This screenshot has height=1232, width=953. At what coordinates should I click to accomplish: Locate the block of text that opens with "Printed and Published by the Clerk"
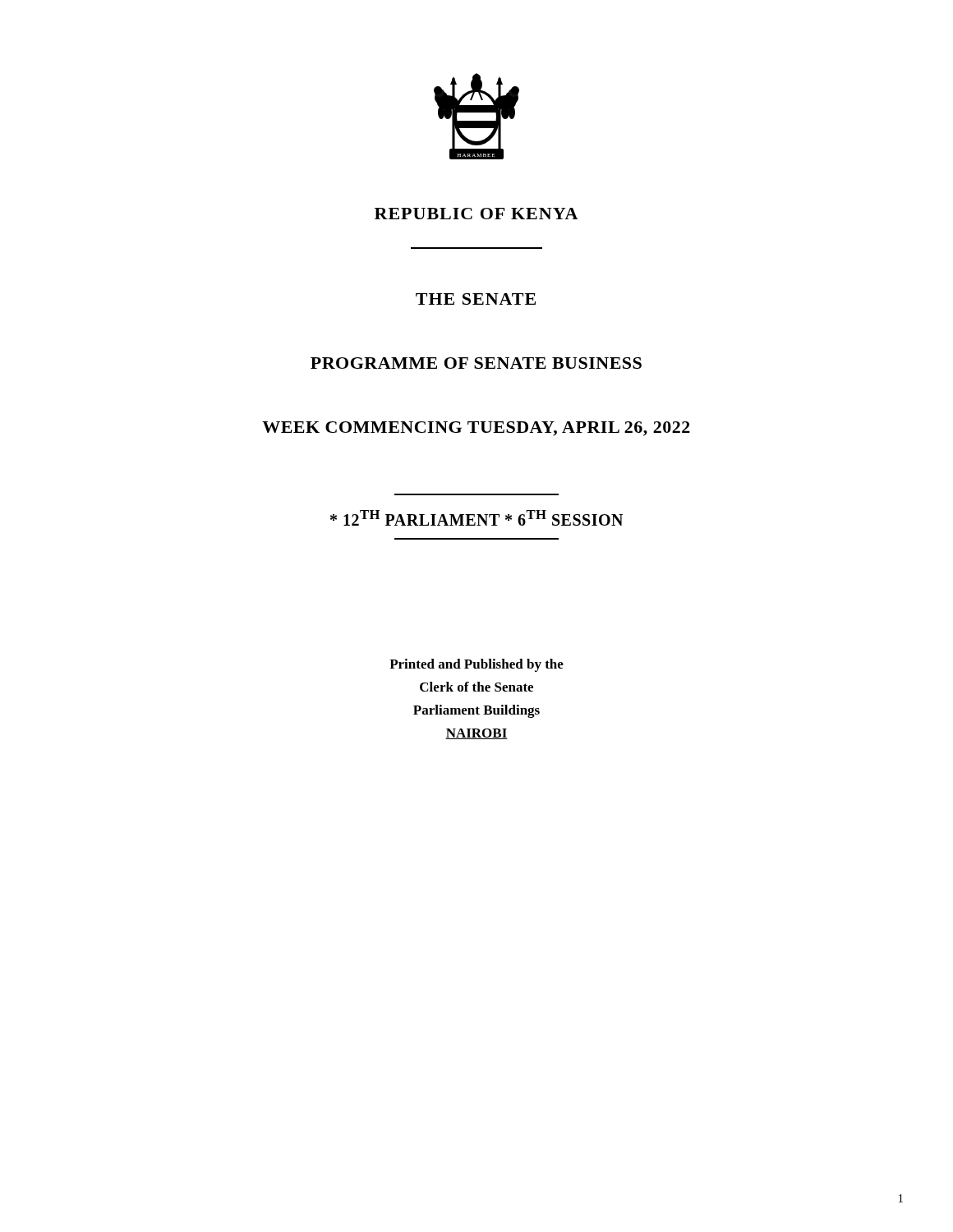click(476, 698)
